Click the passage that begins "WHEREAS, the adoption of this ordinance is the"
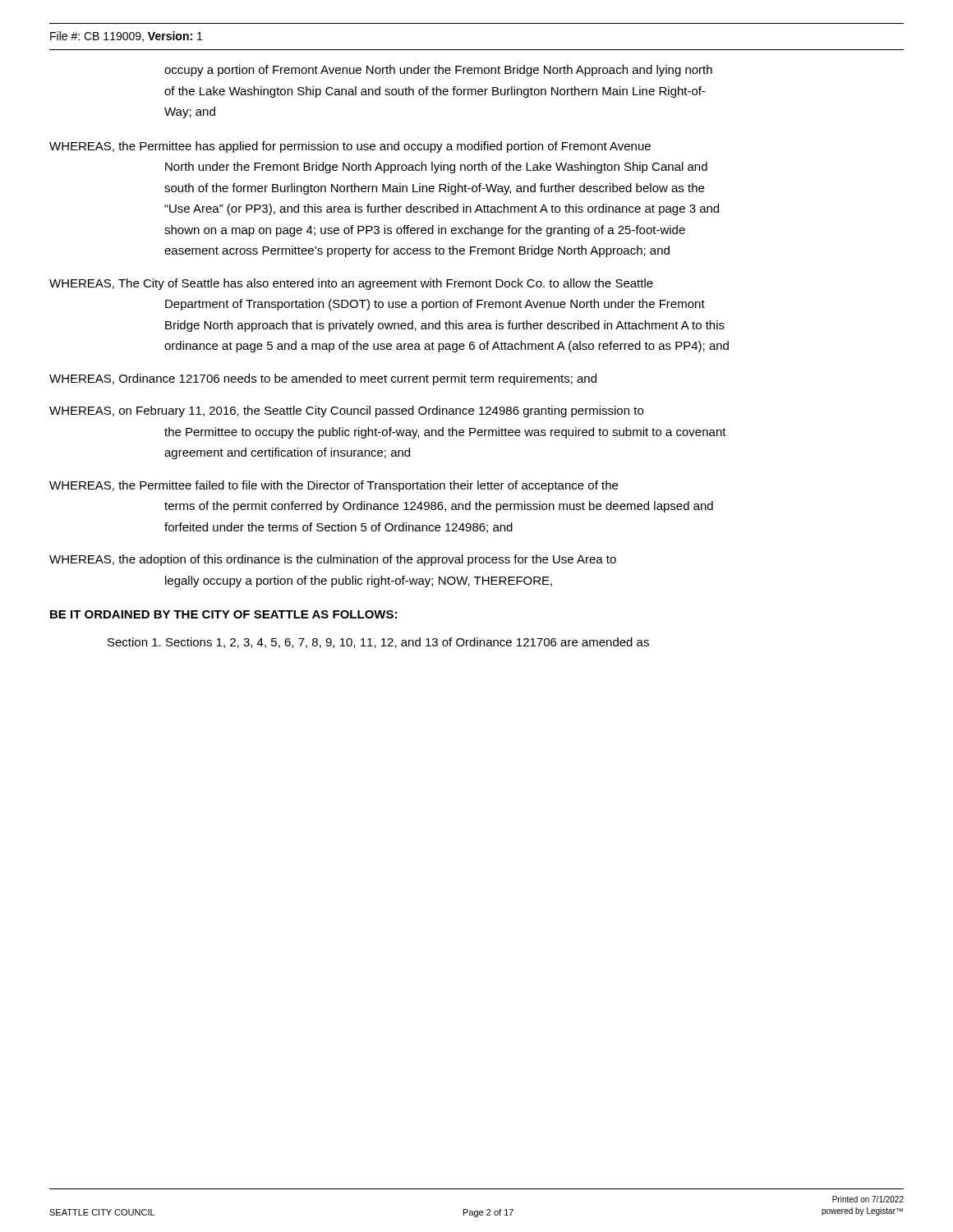This screenshot has width=953, height=1232. pos(476,570)
